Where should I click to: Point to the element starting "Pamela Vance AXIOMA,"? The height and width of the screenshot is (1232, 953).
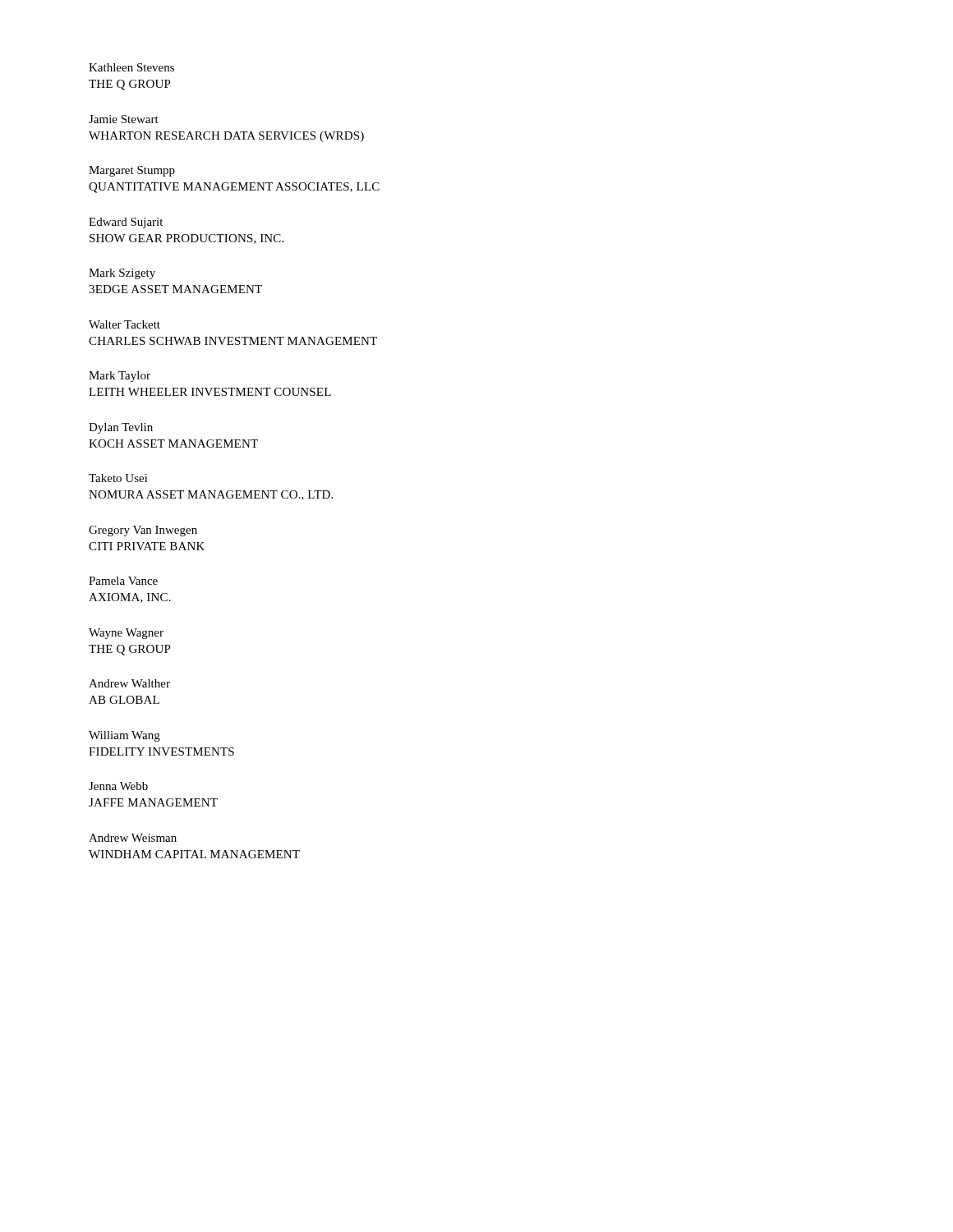pos(123,581)
